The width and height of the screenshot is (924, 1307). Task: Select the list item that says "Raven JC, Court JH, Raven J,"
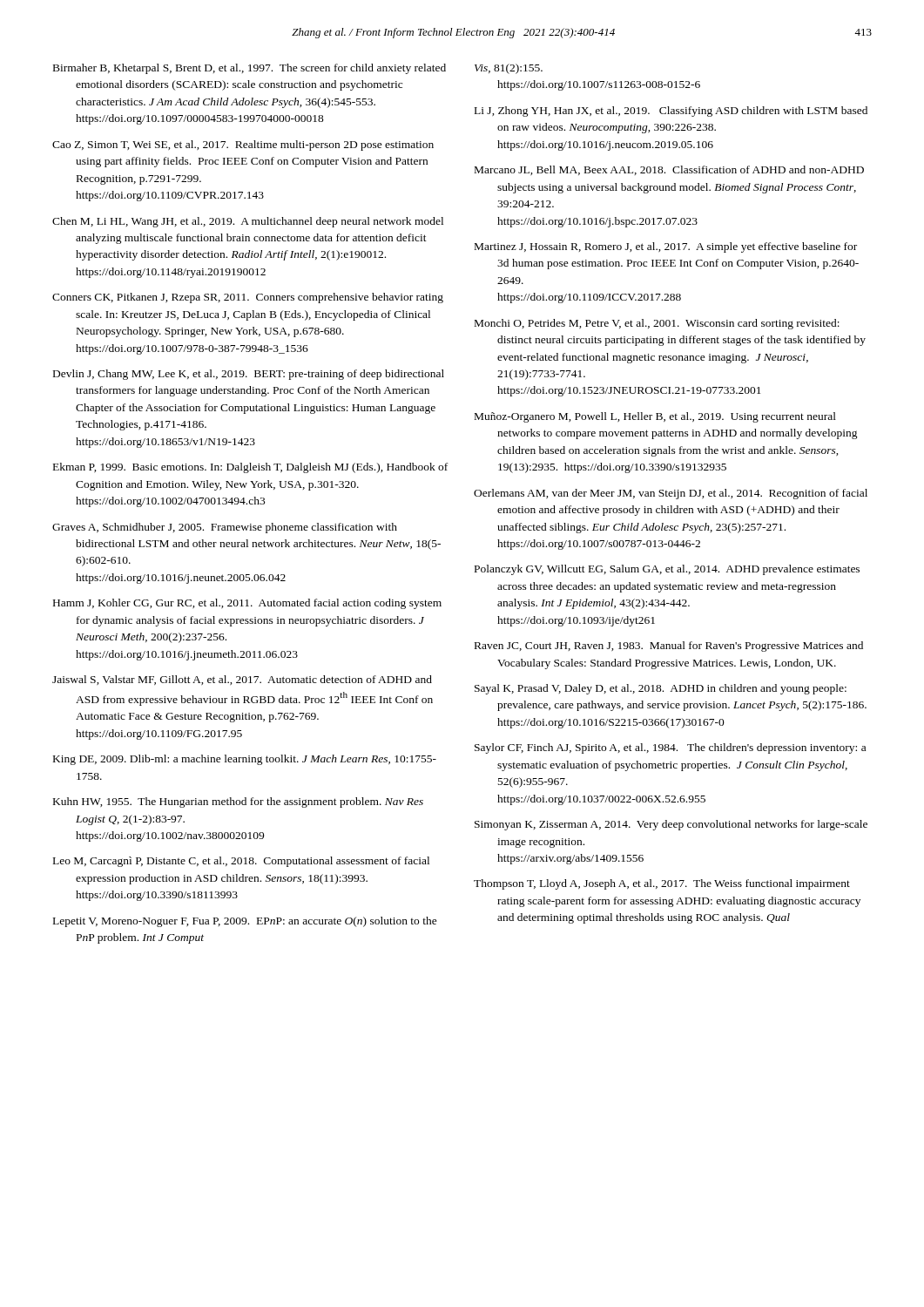pyautogui.click(x=669, y=654)
